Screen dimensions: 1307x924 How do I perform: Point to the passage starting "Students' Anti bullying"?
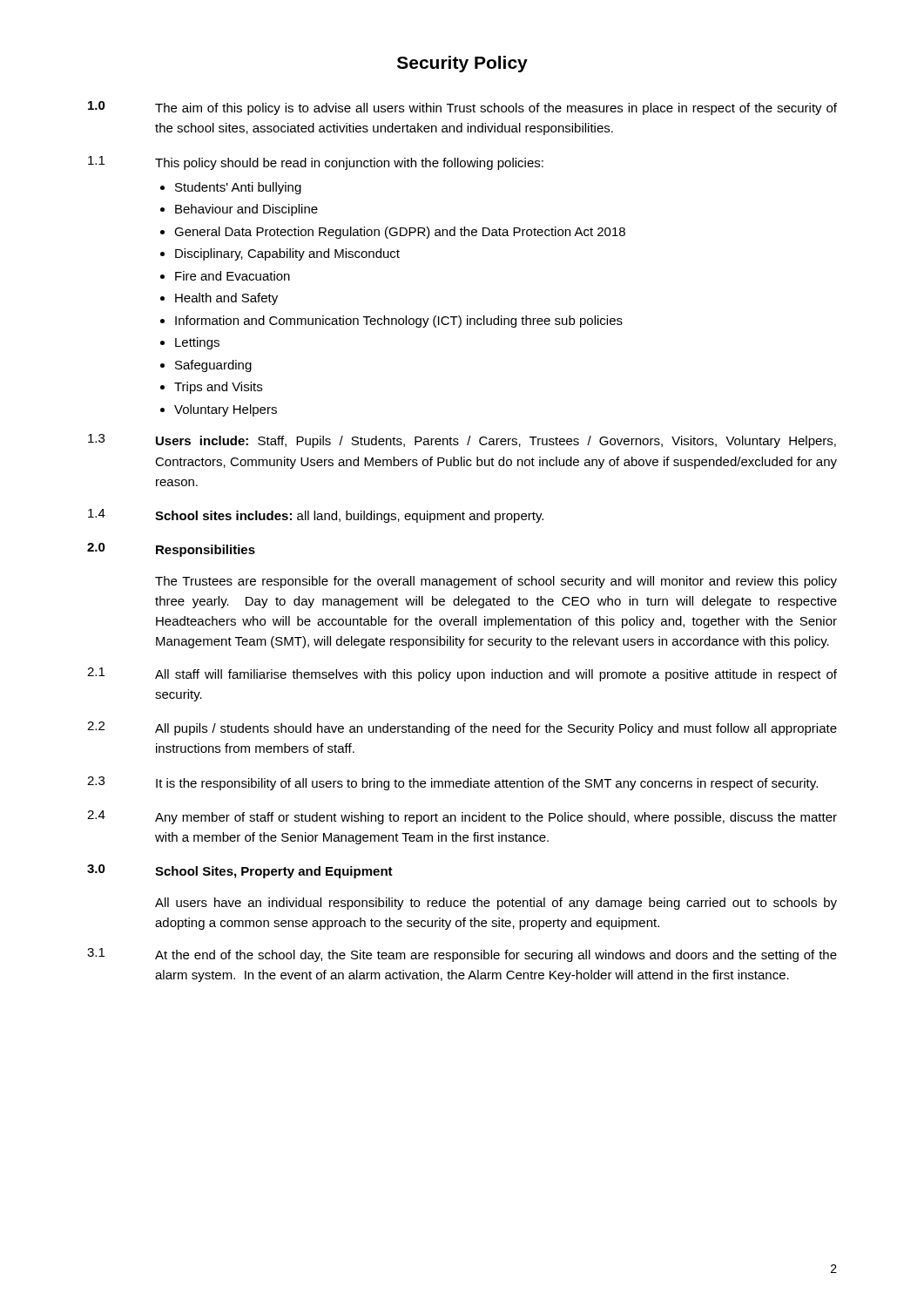click(x=238, y=187)
